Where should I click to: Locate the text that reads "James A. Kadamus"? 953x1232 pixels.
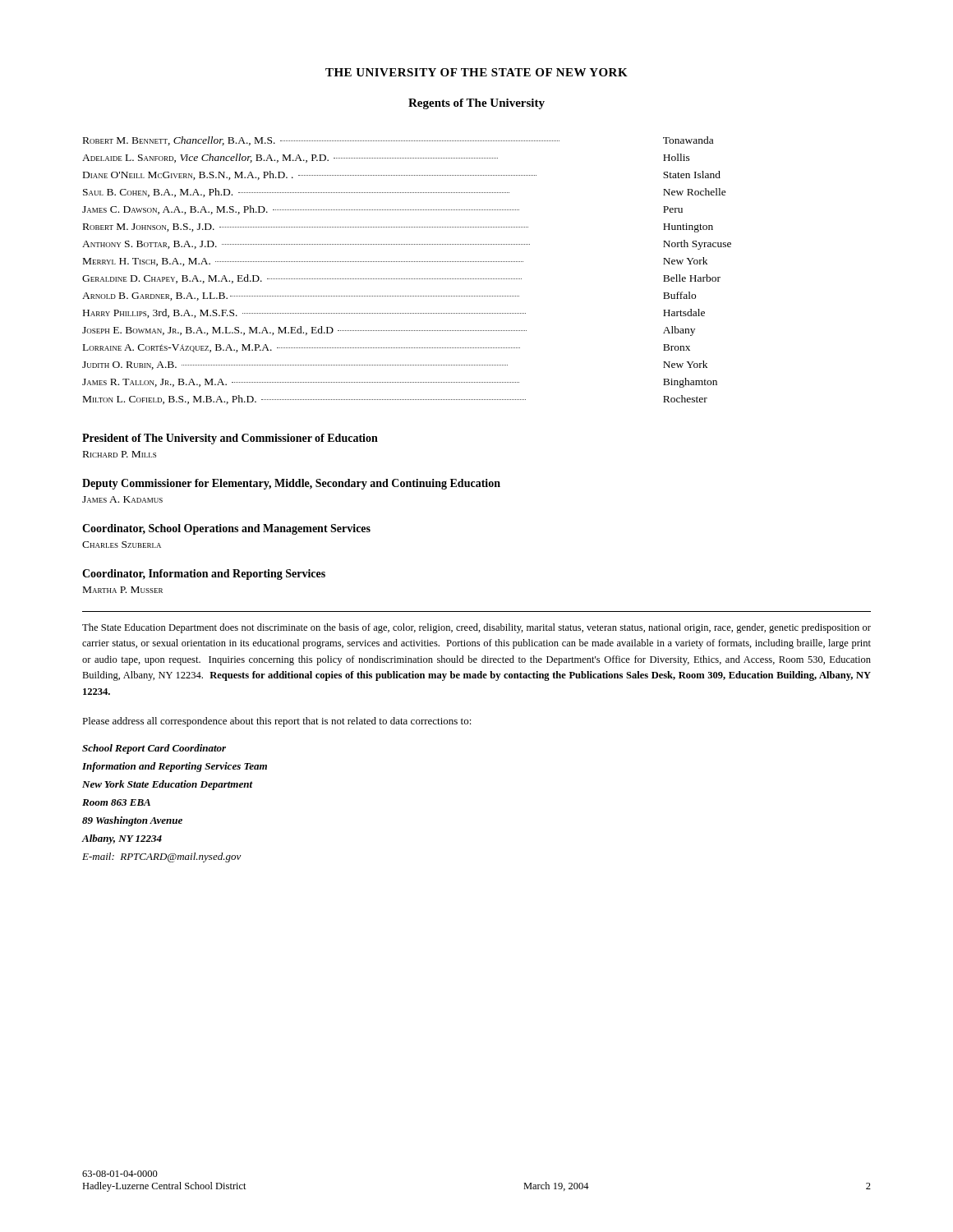point(122,499)
